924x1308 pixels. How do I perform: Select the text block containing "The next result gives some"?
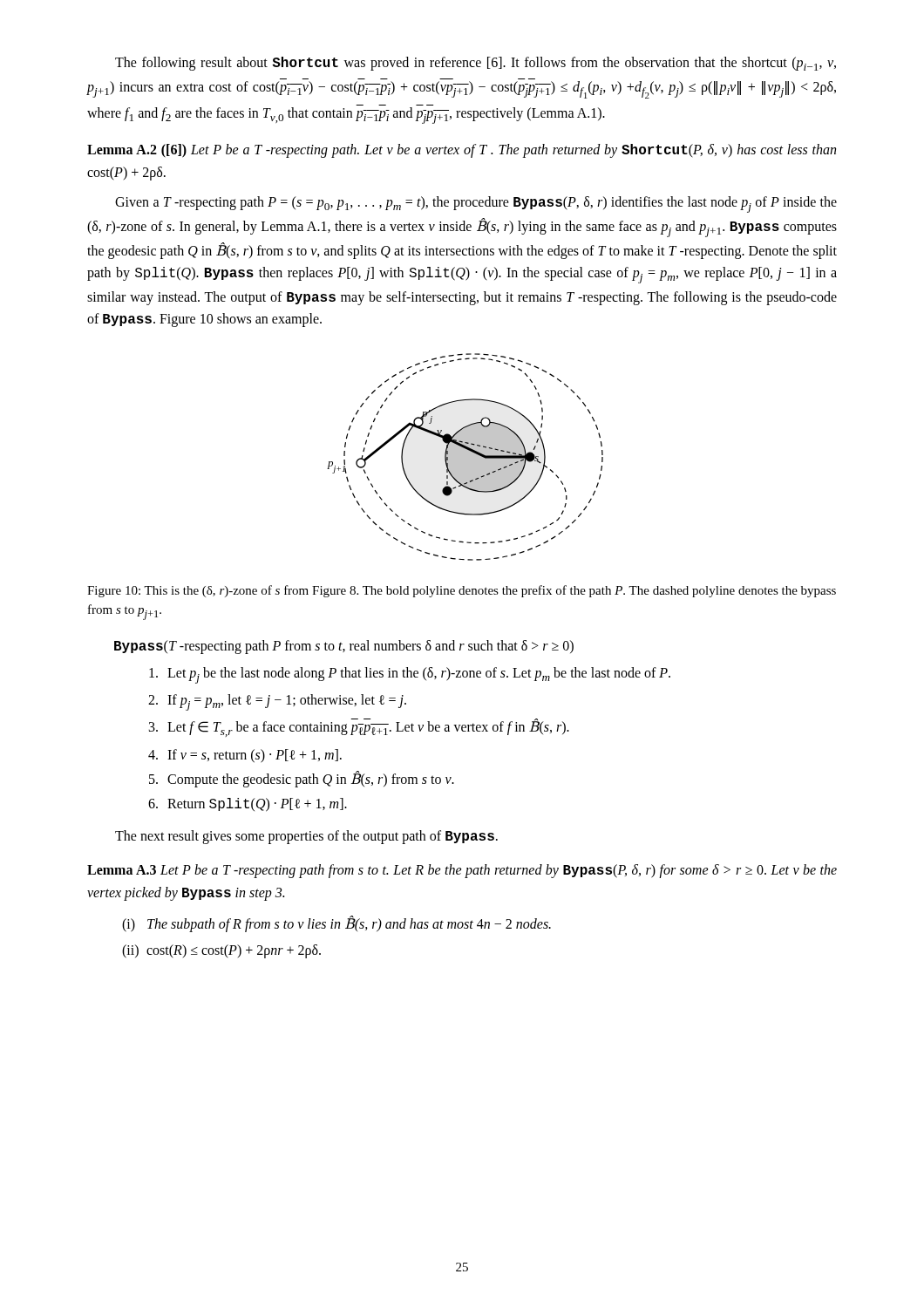307,836
